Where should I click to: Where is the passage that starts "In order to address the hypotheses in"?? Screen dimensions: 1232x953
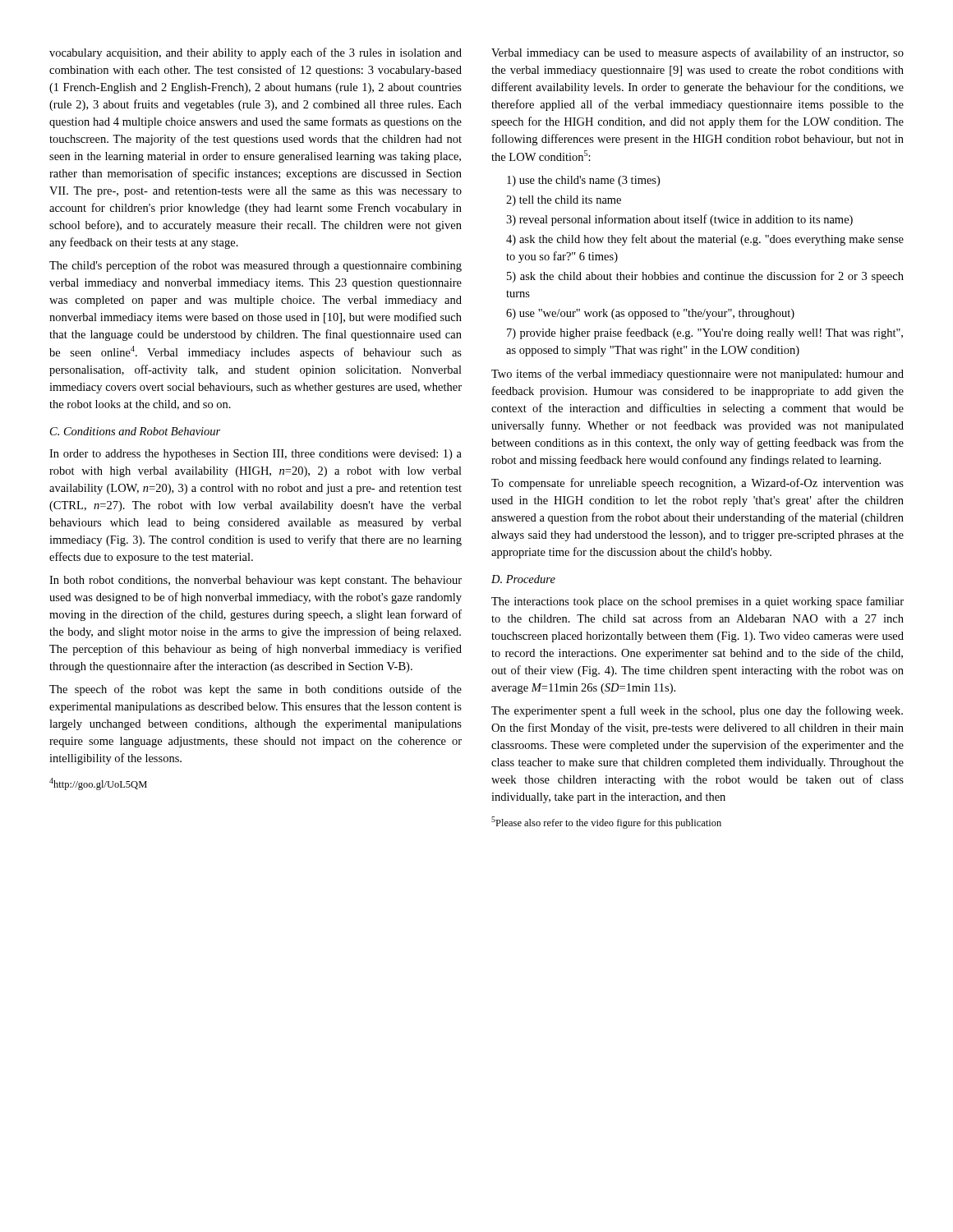pos(255,506)
